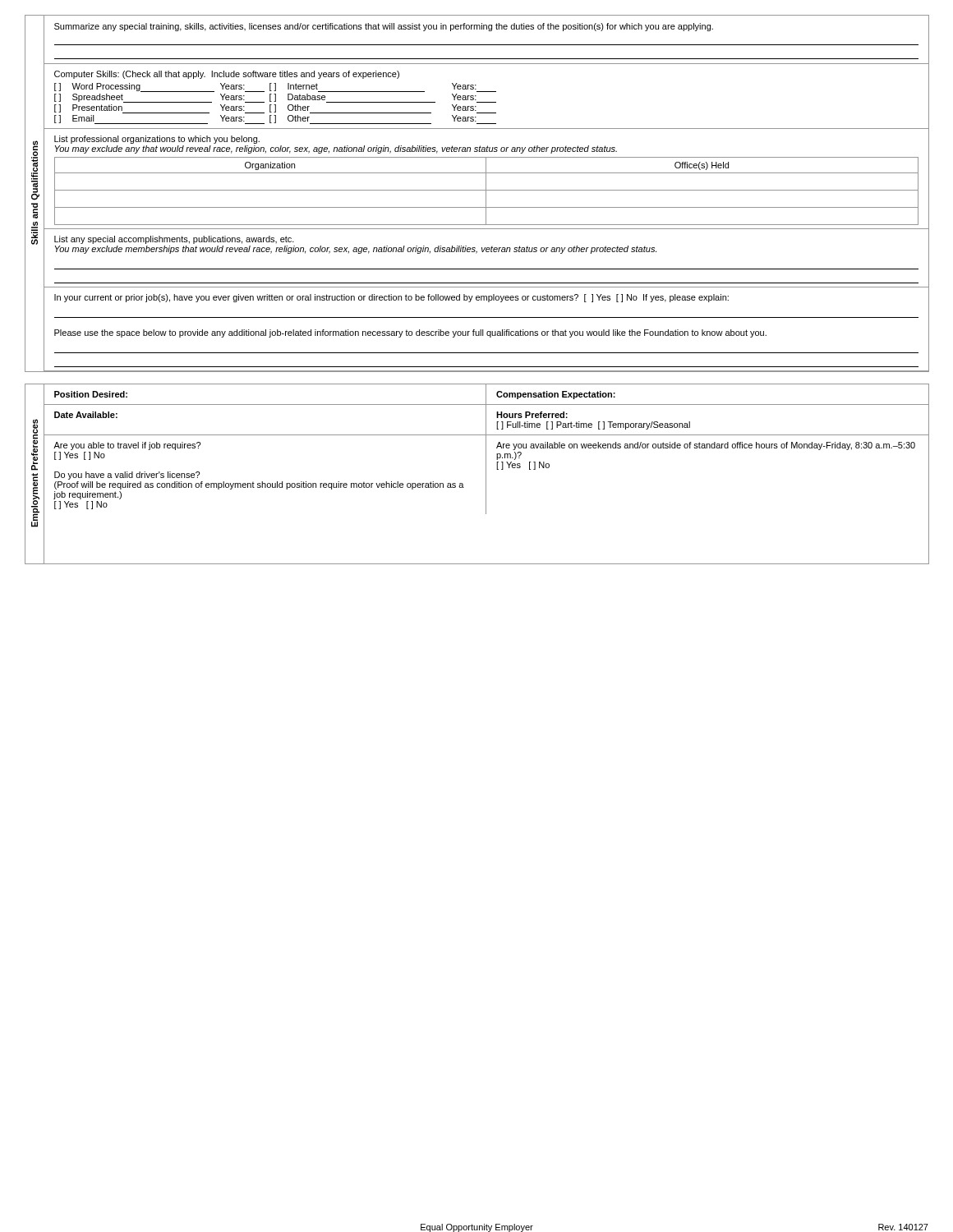
Task: Locate the text block containing "Computer Skills: (Check"
Action: coord(486,97)
